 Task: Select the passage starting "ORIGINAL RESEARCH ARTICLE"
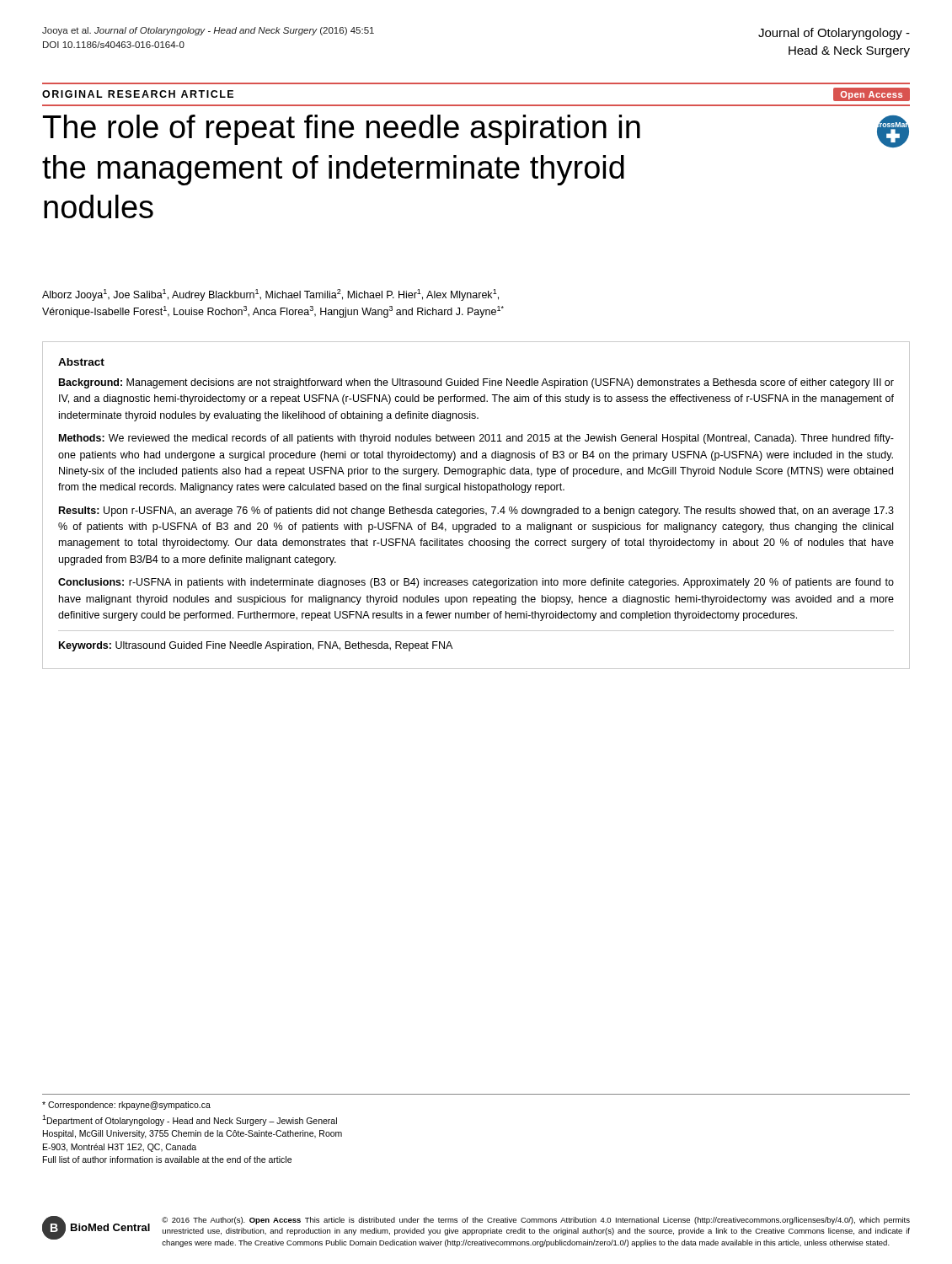(x=139, y=94)
